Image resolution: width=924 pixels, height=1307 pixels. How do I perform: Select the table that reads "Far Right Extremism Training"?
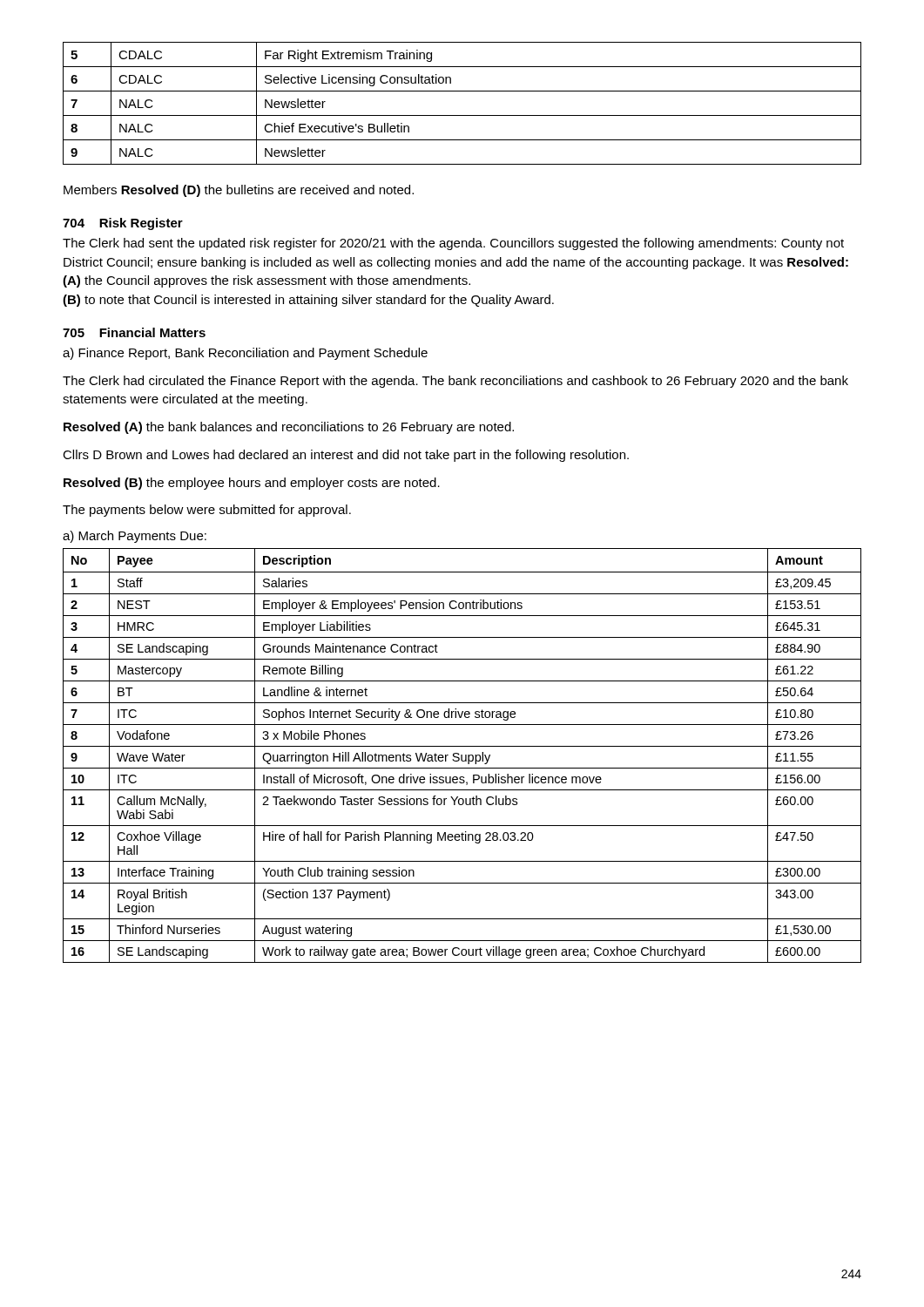click(462, 103)
